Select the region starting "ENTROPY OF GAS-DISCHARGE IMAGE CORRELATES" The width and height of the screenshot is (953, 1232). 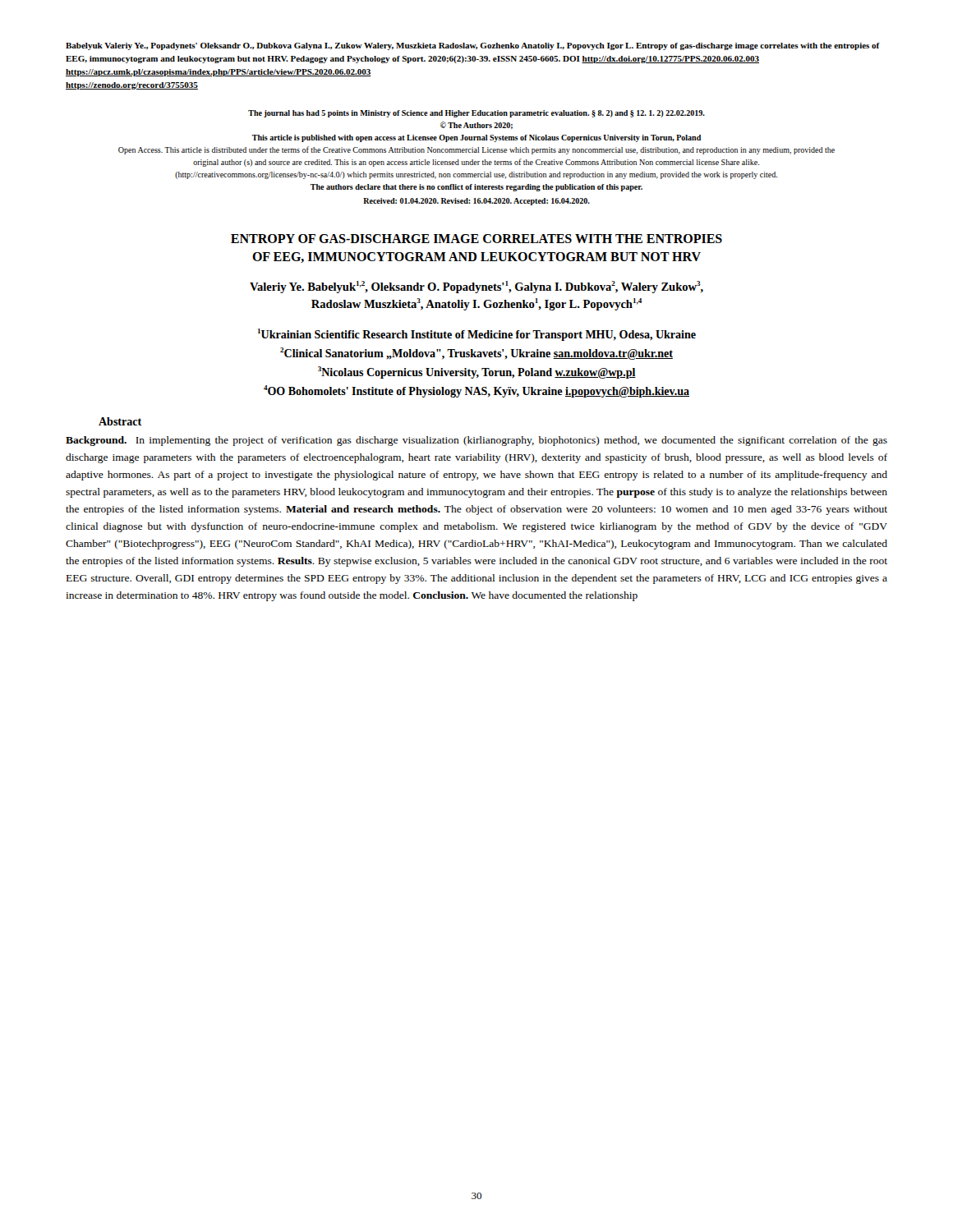[x=476, y=248]
